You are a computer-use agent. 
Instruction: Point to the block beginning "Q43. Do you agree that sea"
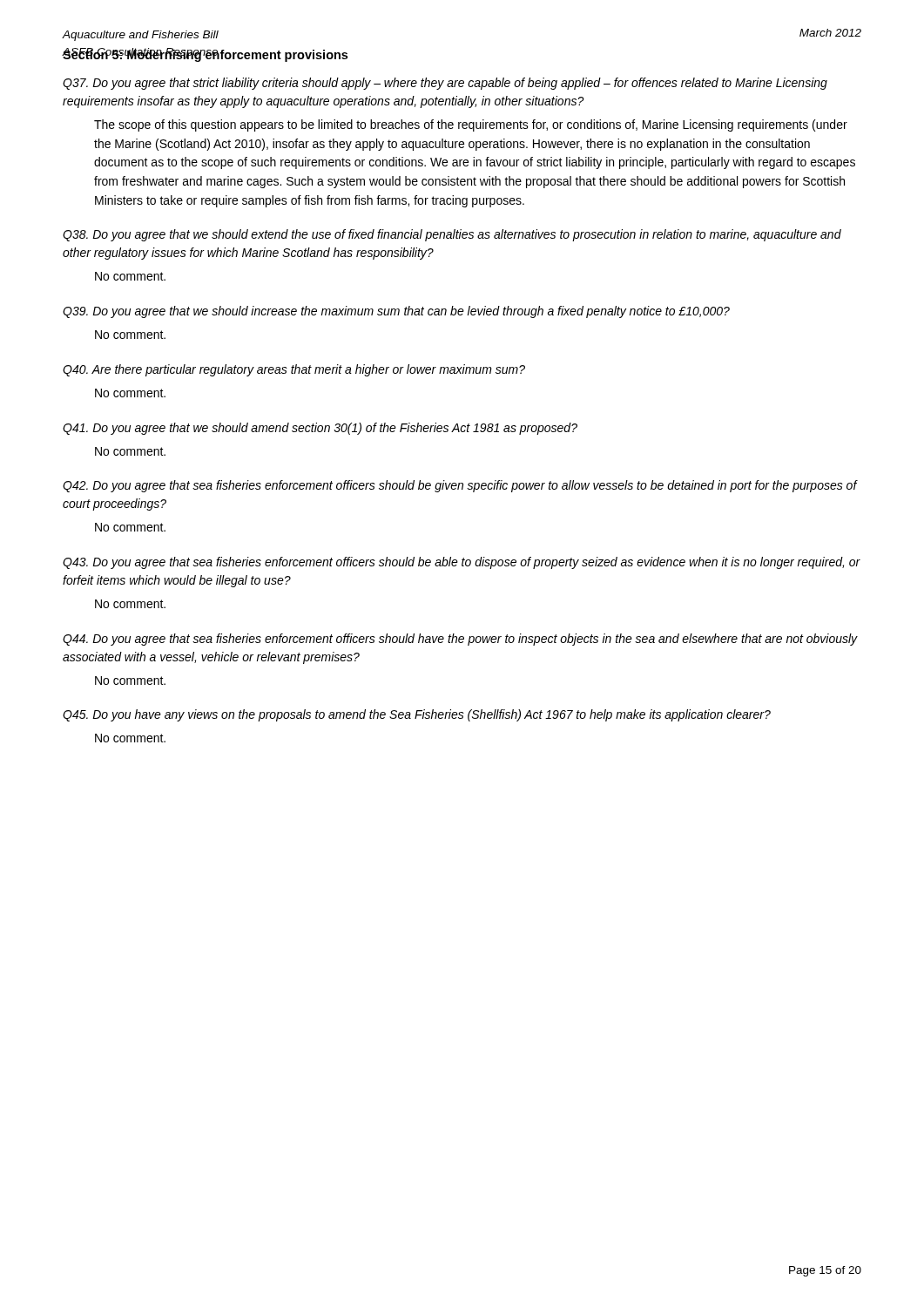coord(461,571)
